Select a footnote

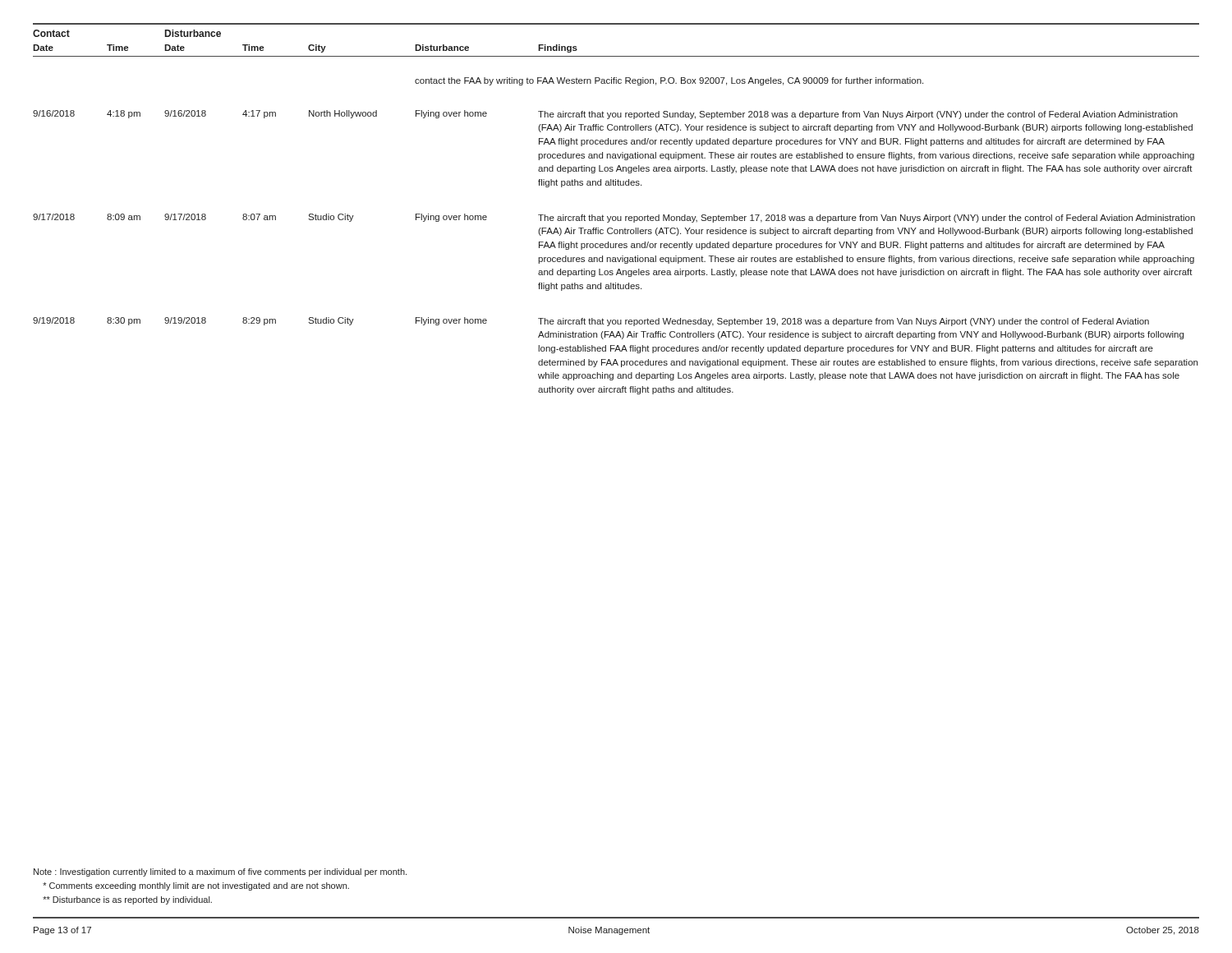(220, 886)
